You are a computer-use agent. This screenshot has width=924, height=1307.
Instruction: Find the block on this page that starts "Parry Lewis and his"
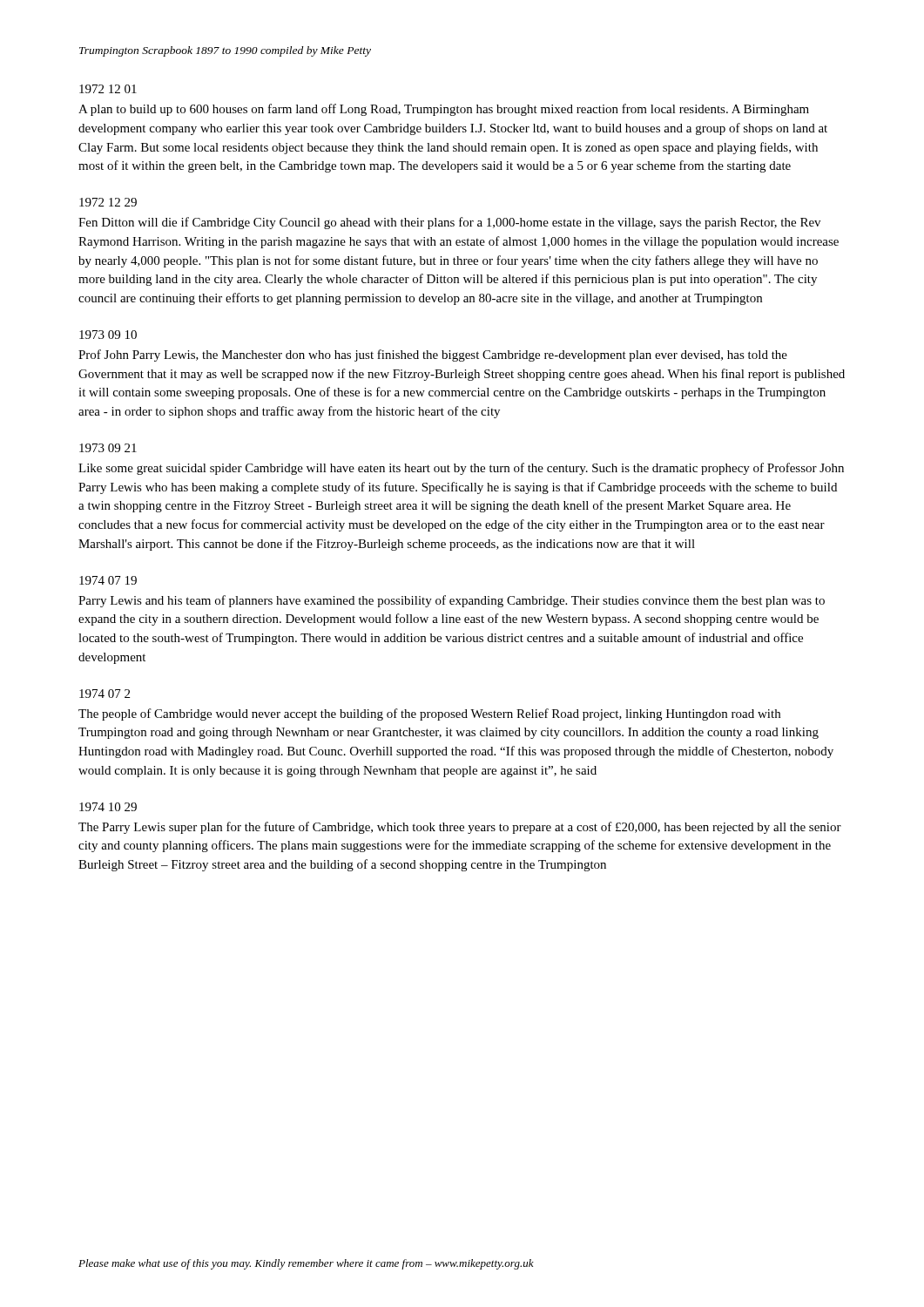(452, 628)
